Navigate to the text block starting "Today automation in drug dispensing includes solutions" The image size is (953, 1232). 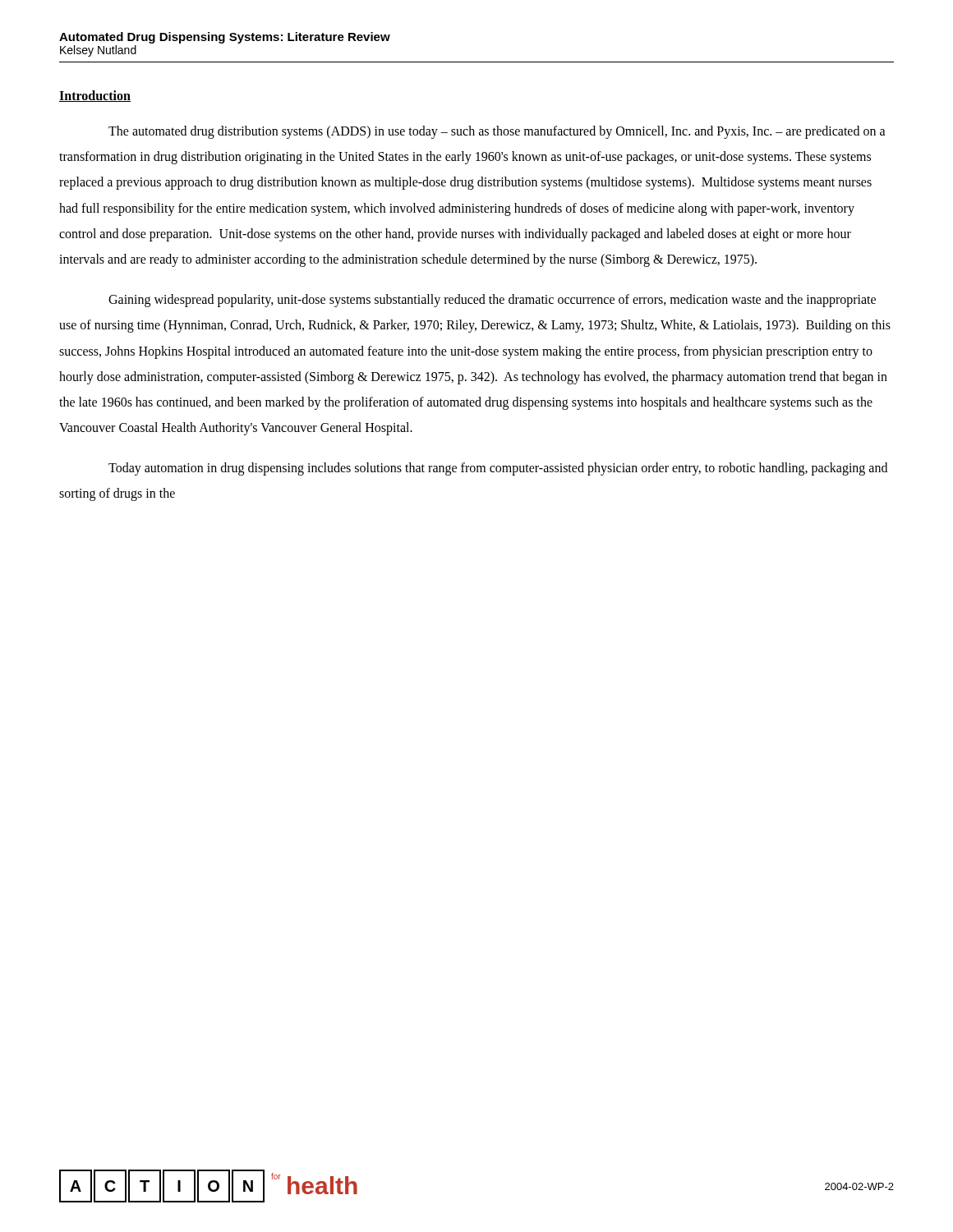(476, 481)
